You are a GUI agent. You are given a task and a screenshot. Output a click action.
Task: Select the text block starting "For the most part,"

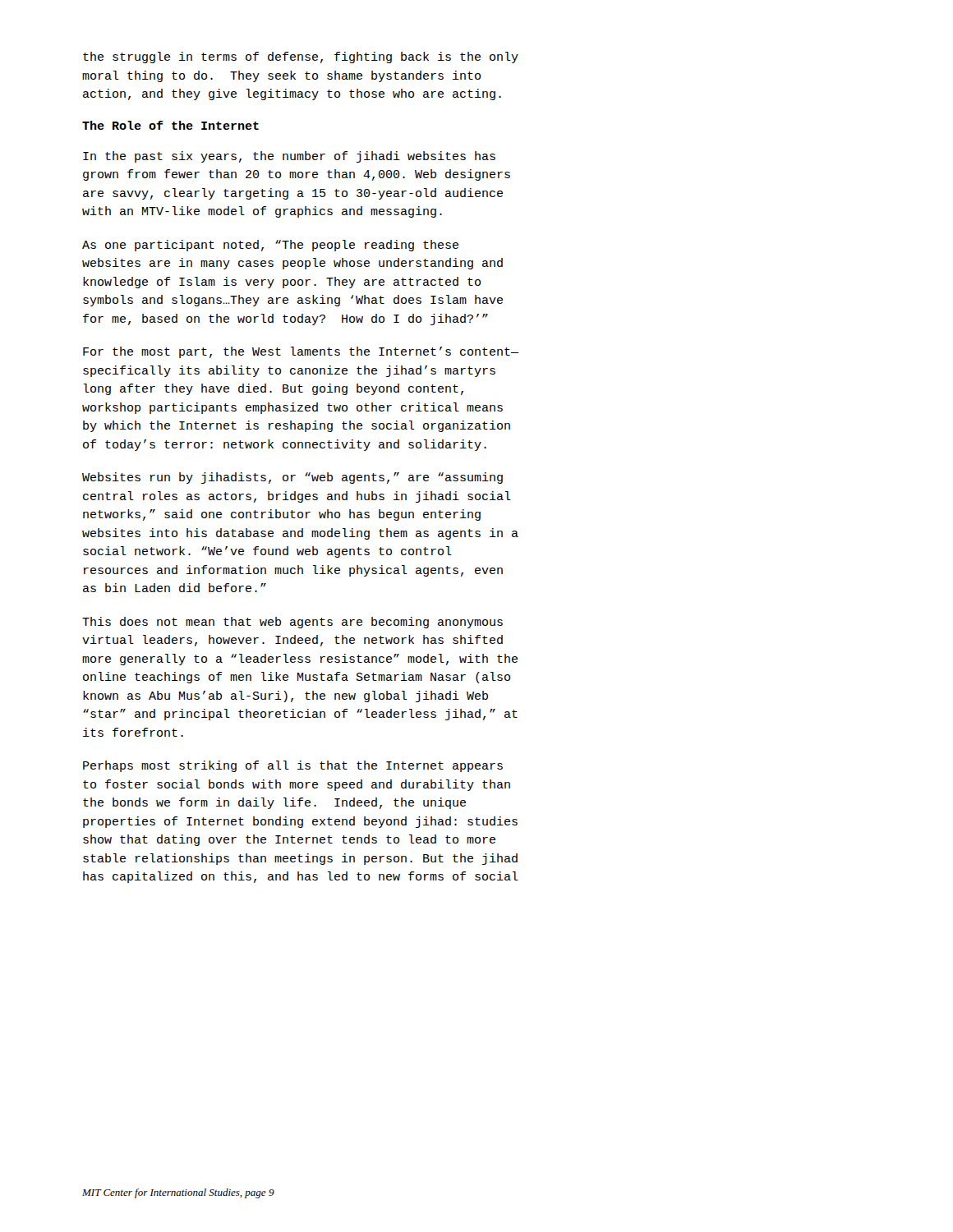pos(300,399)
